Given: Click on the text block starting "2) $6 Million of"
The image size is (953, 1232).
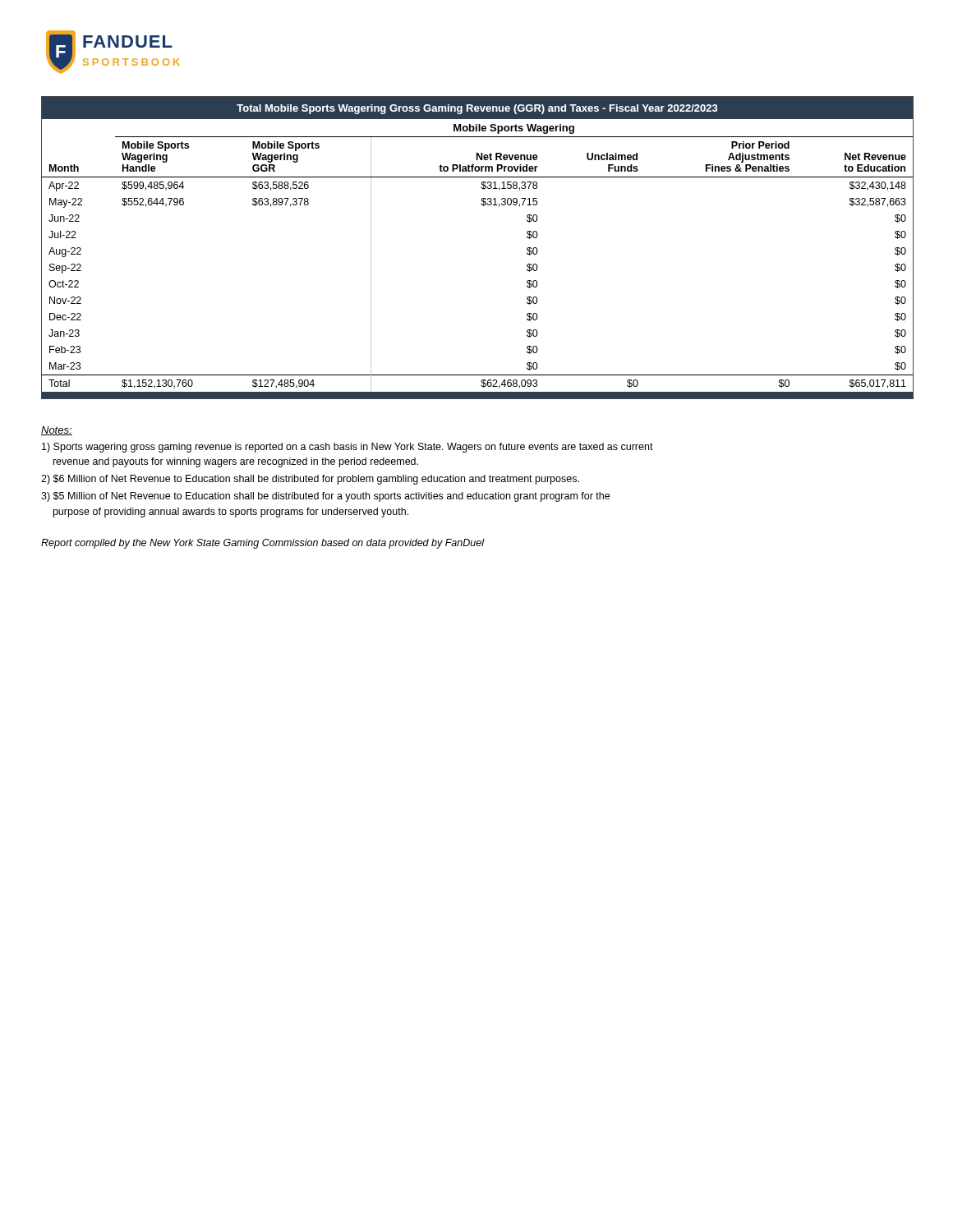Looking at the screenshot, I should click(x=311, y=479).
